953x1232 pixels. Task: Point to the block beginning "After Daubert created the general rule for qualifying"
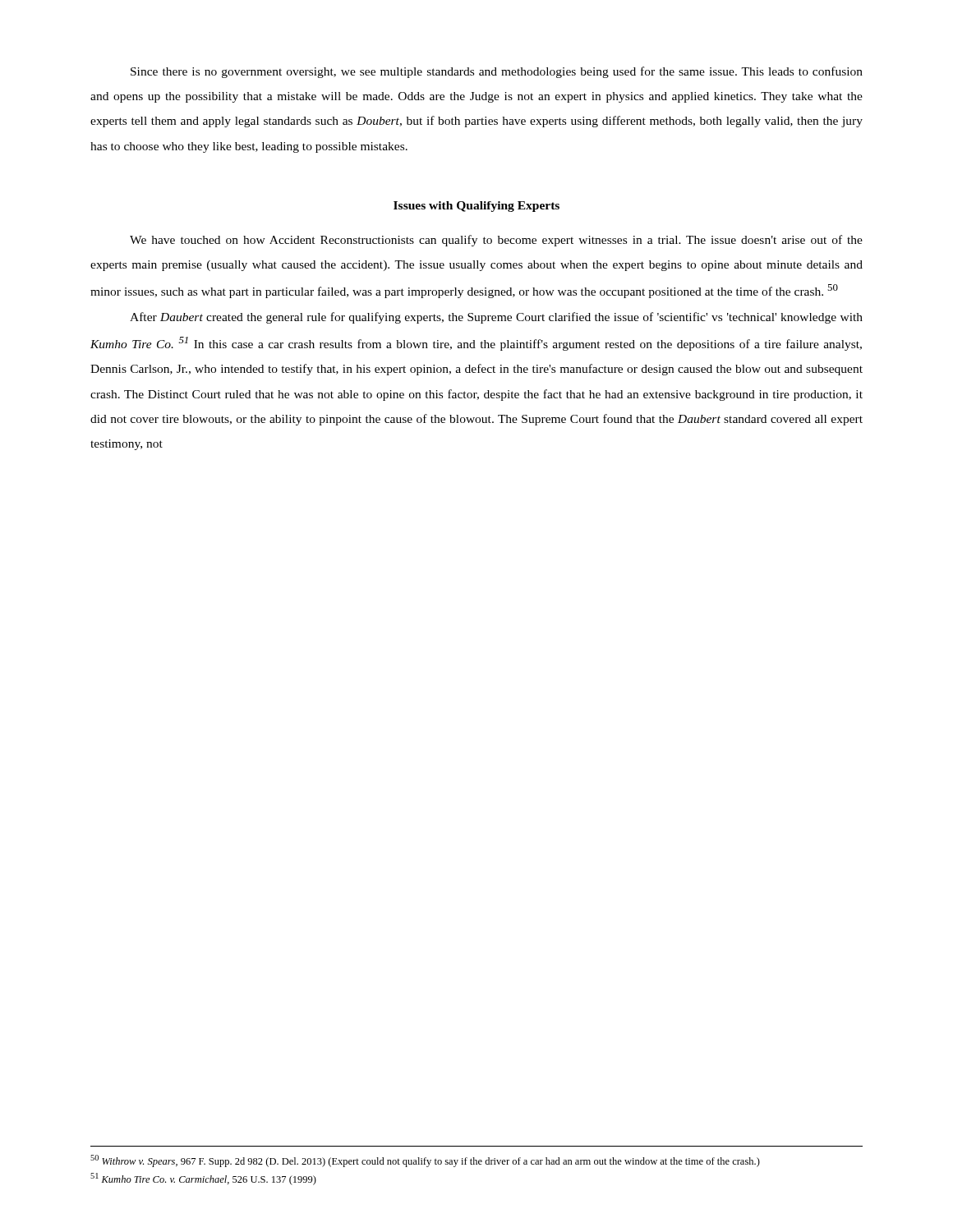(476, 380)
